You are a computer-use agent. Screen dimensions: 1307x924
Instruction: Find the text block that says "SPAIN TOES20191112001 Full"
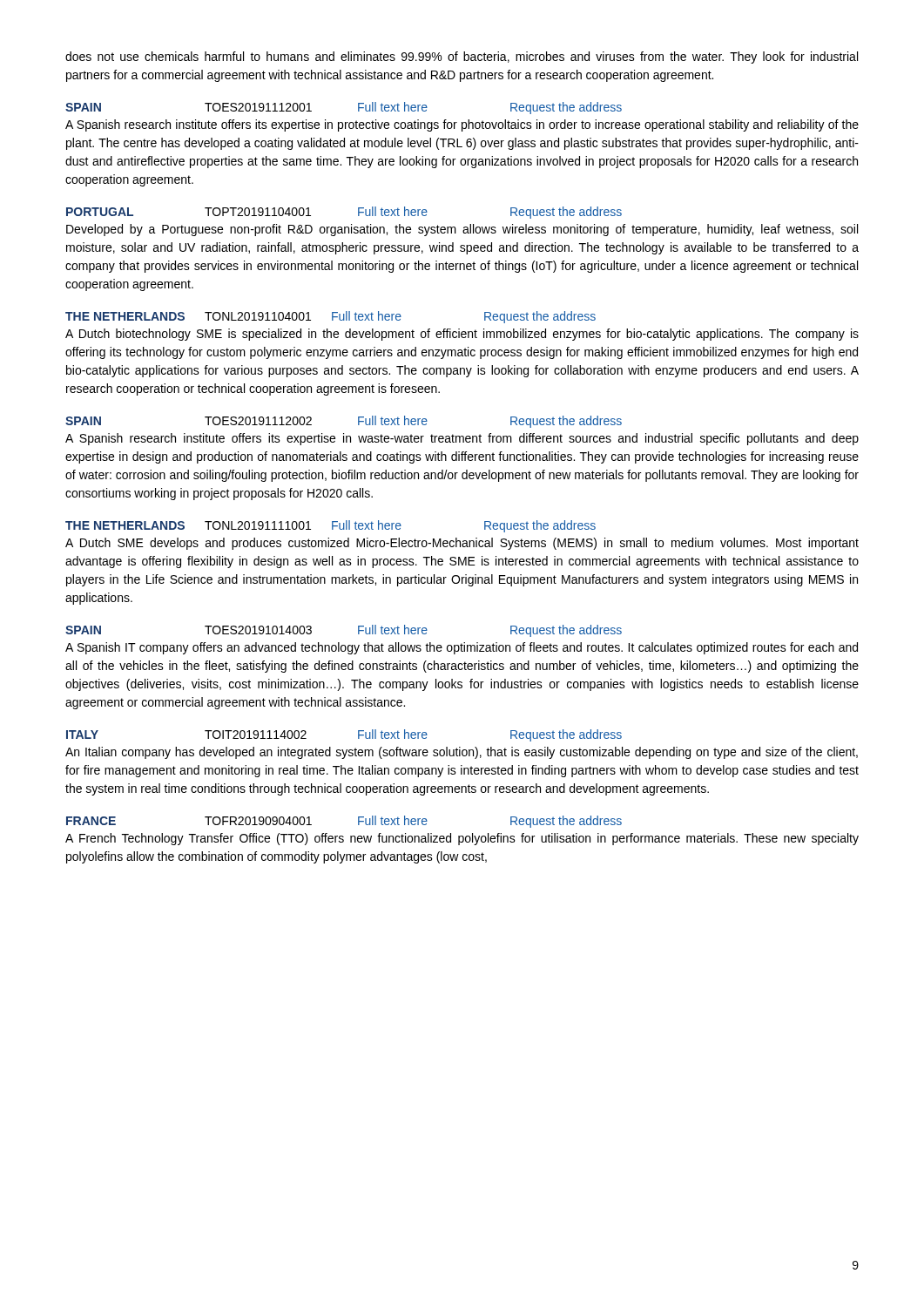pyautogui.click(x=462, y=145)
